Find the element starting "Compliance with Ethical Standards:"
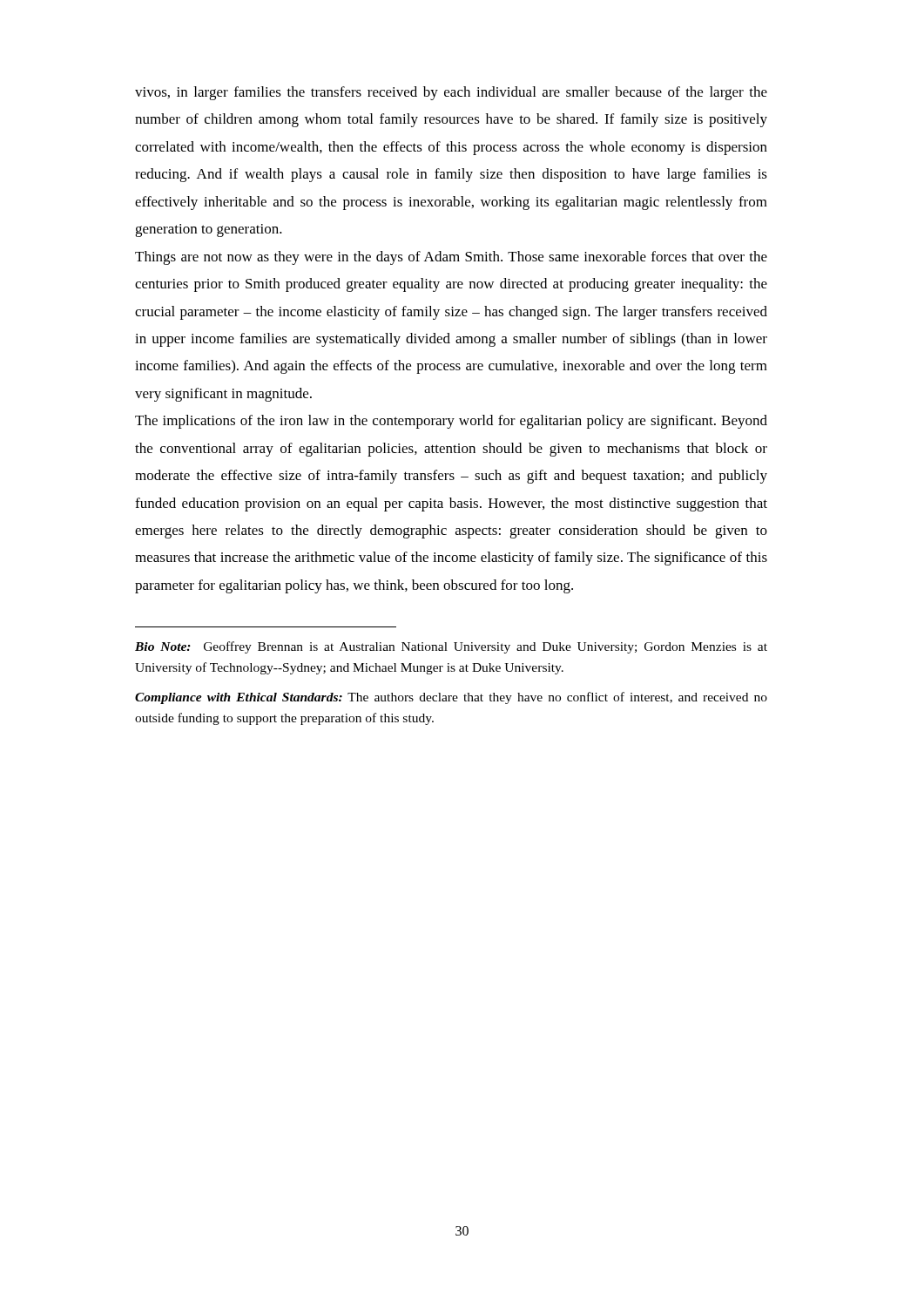 tap(451, 708)
